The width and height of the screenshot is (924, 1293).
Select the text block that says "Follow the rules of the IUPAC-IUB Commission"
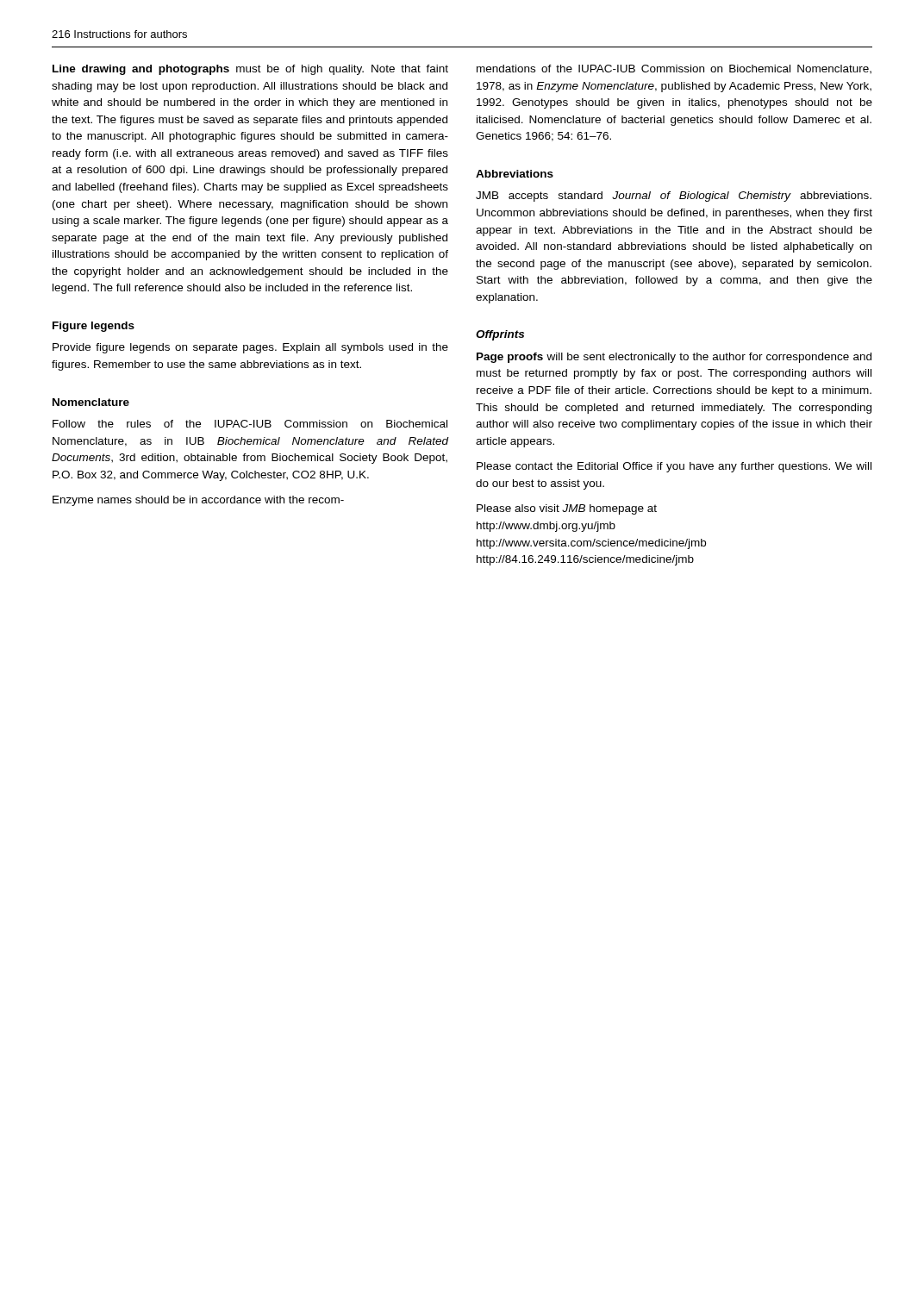coord(250,449)
